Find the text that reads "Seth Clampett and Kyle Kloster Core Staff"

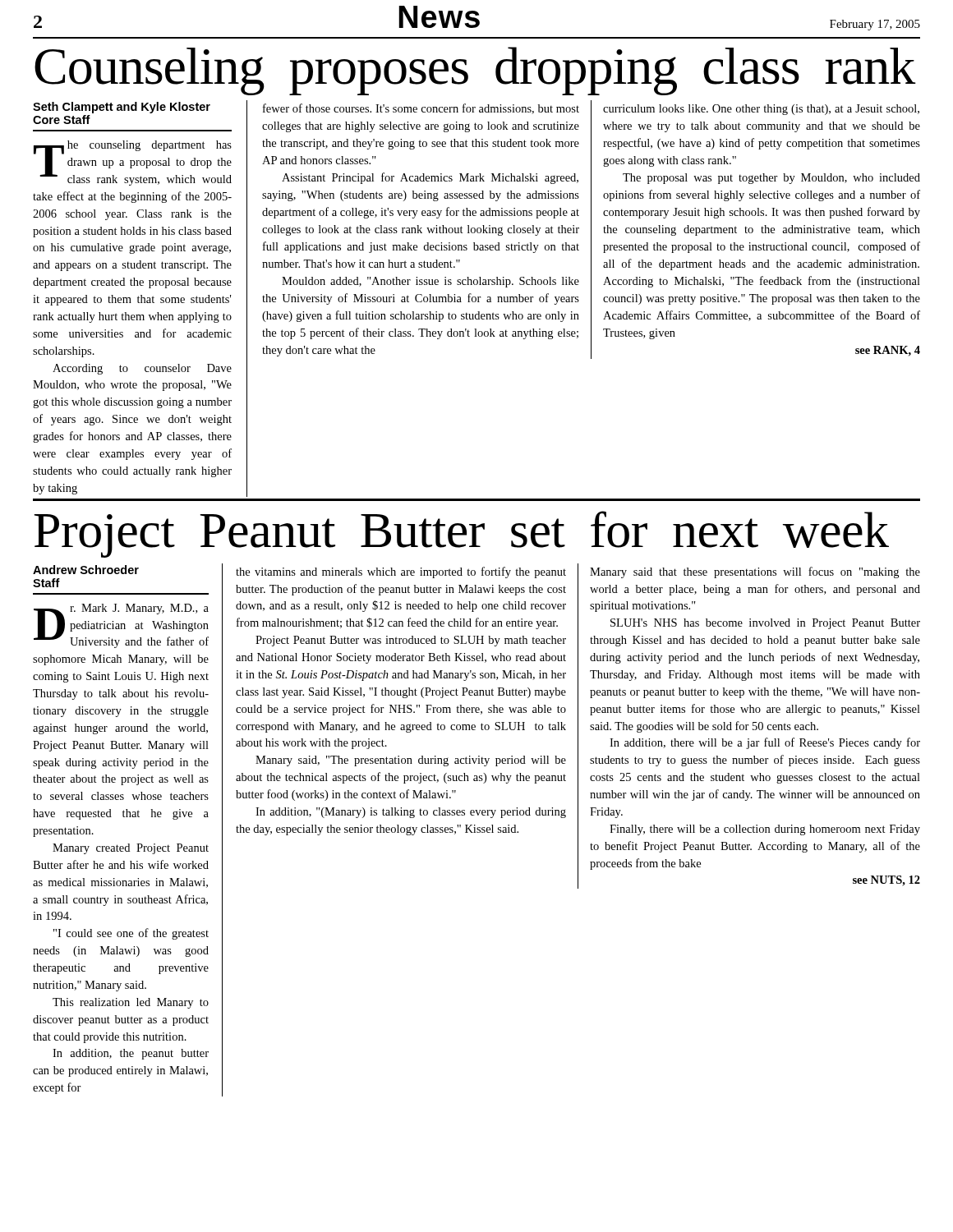(122, 114)
